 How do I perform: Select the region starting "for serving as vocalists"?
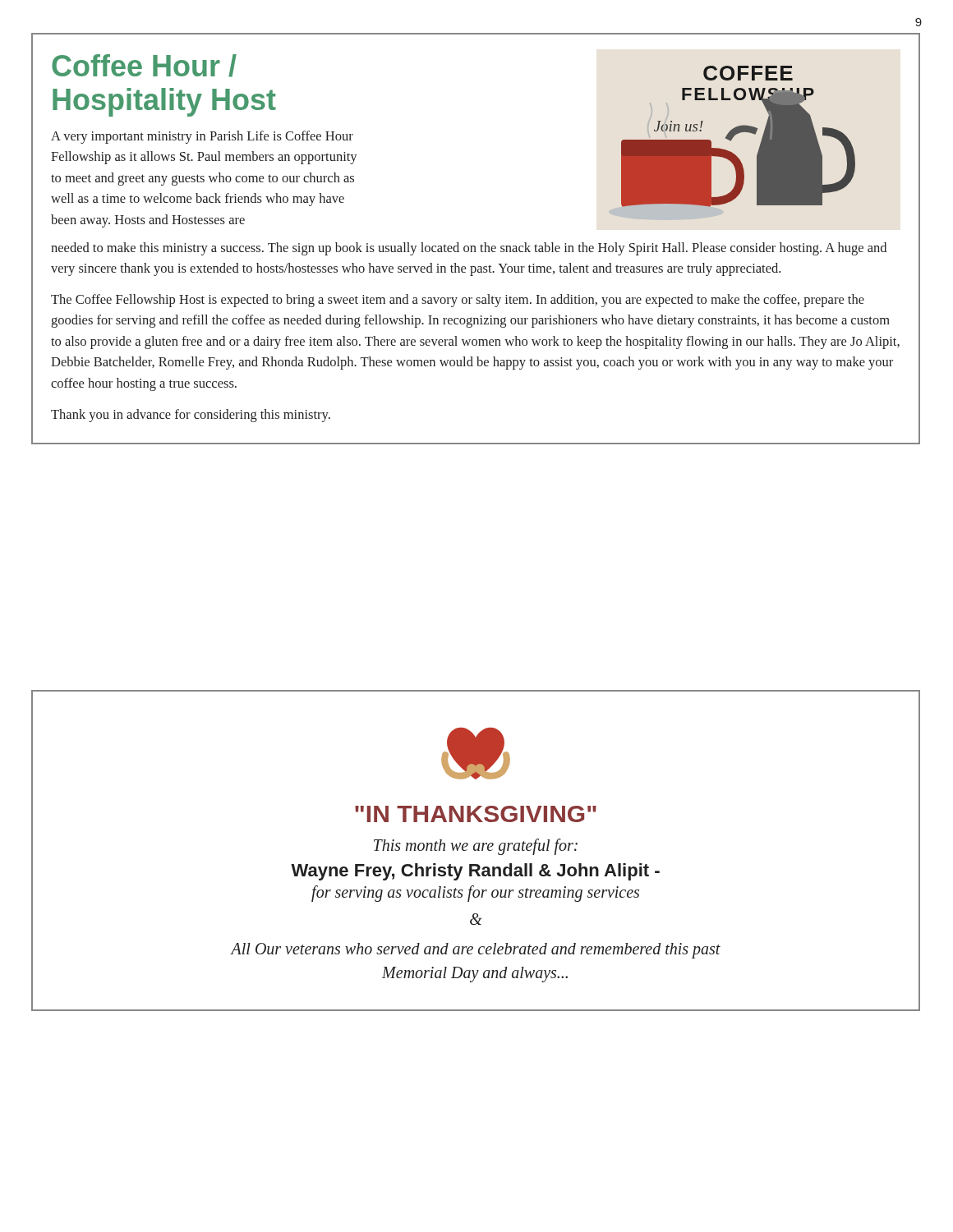[476, 892]
